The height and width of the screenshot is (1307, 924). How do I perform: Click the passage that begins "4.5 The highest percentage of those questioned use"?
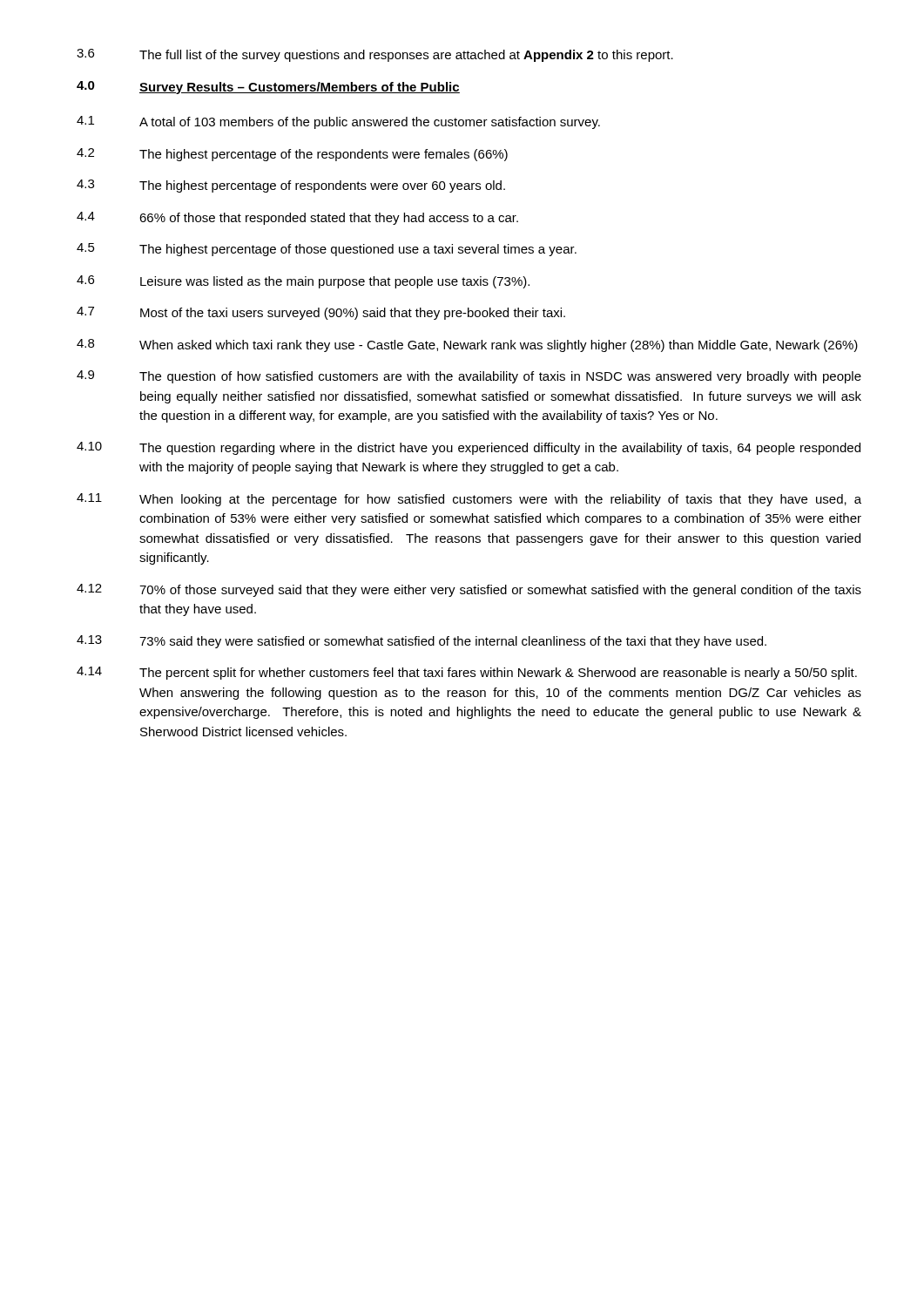[469, 249]
